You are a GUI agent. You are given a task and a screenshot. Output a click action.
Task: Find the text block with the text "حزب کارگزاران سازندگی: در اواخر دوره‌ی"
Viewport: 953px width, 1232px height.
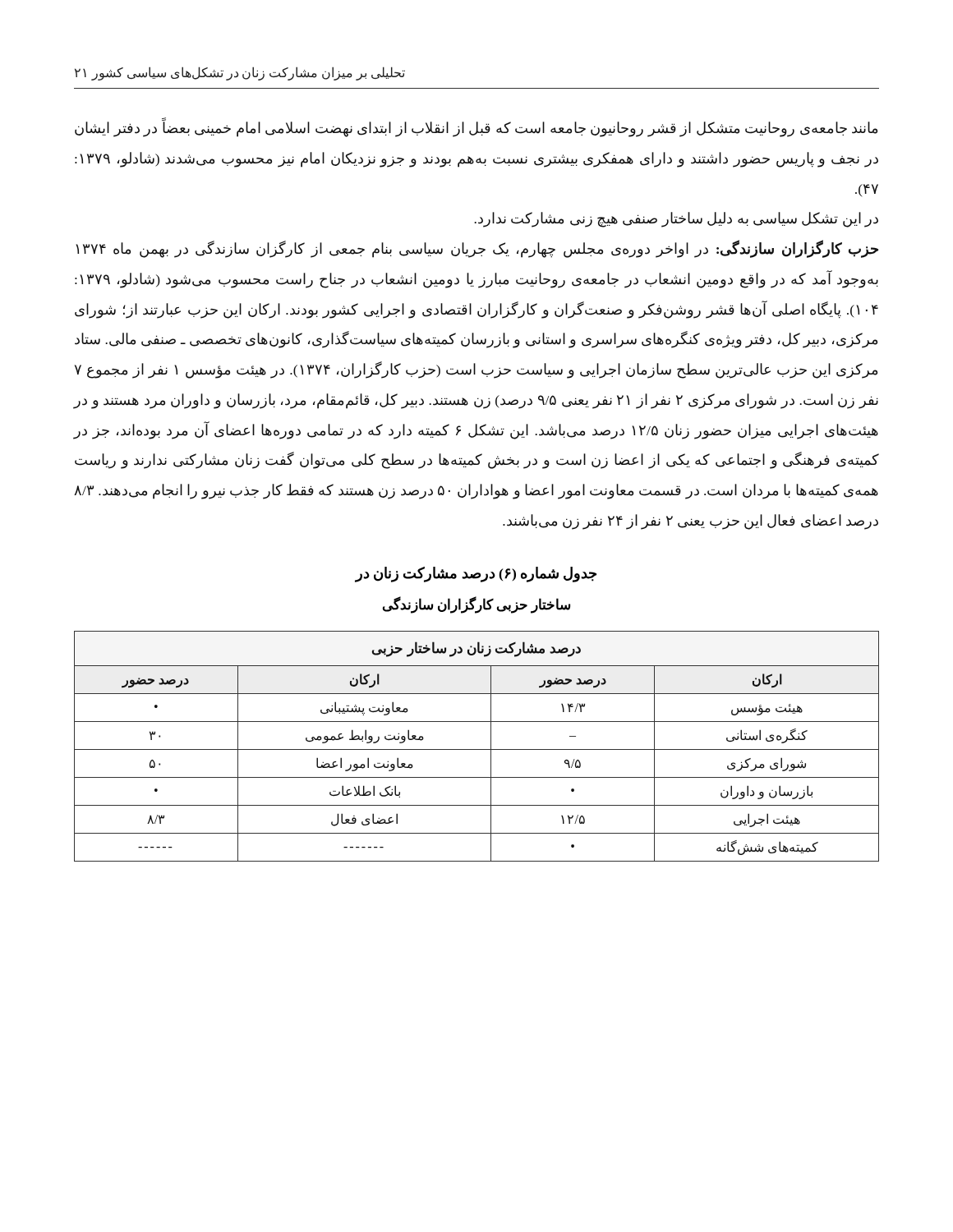point(476,385)
